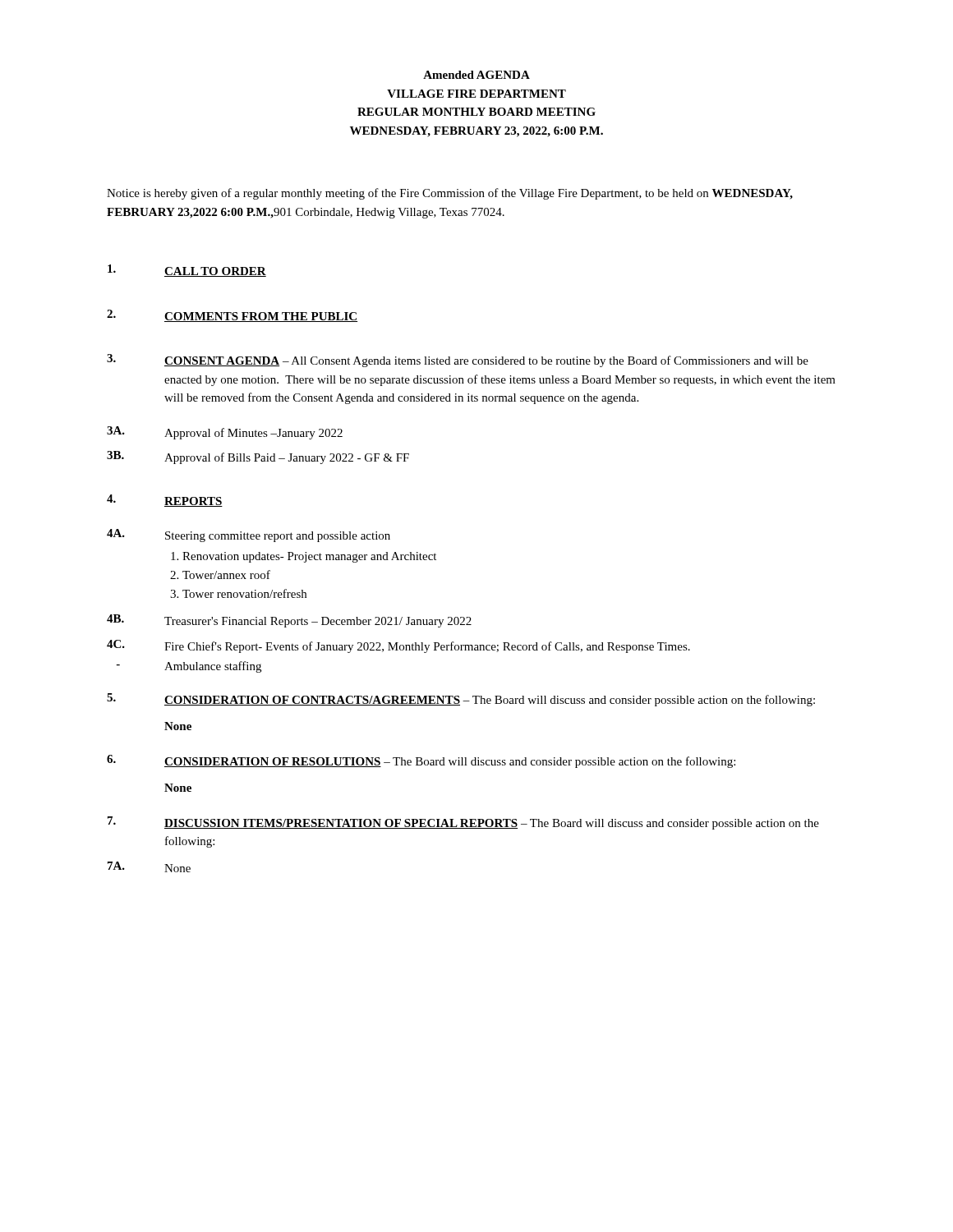Point to the text block starting "CONSIDERATION OF CONTRACTS/AGREEMENTS"
Viewport: 953px width, 1232px height.
tap(476, 713)
